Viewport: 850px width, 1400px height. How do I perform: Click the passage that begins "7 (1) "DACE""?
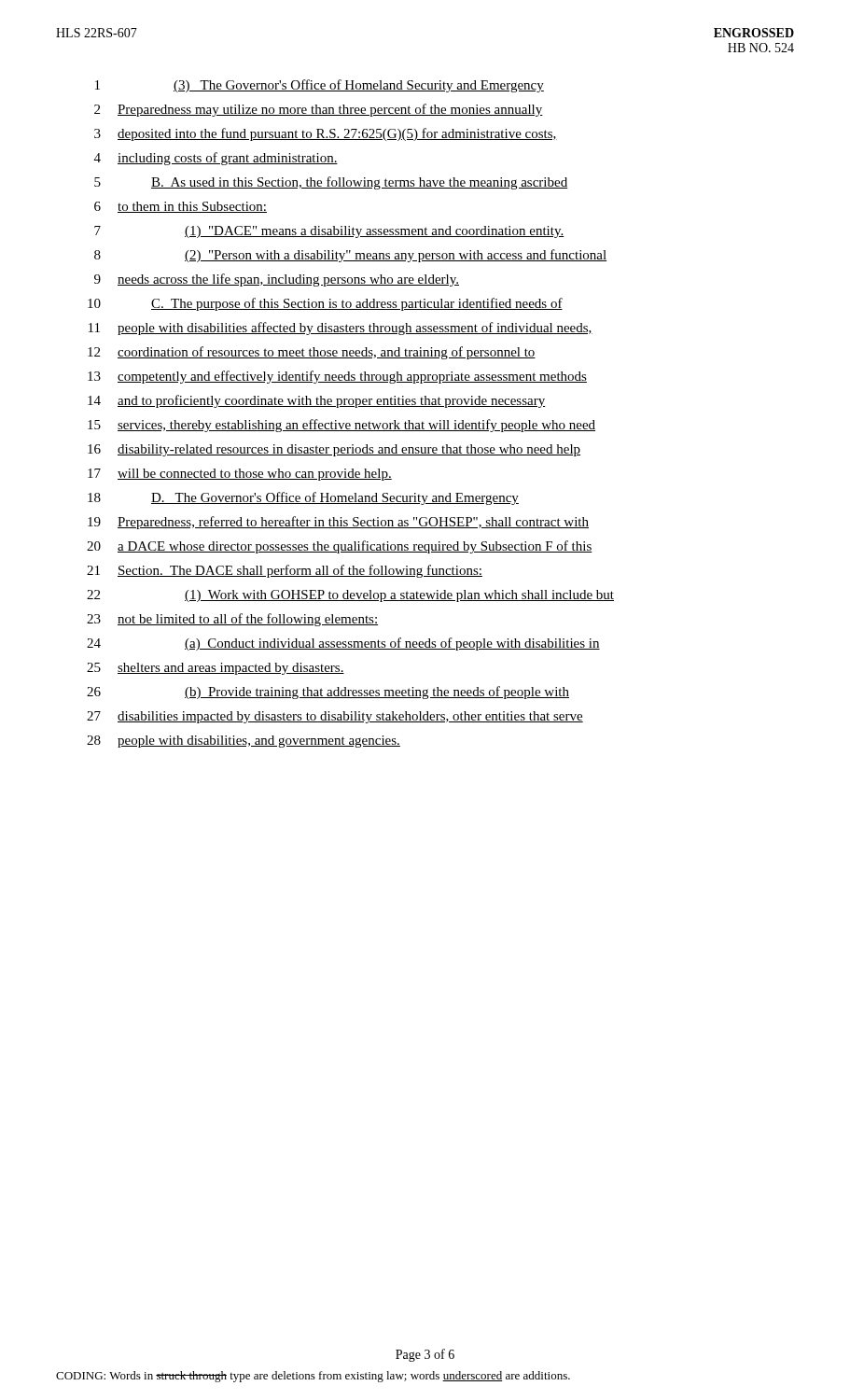tap(425, 231)
